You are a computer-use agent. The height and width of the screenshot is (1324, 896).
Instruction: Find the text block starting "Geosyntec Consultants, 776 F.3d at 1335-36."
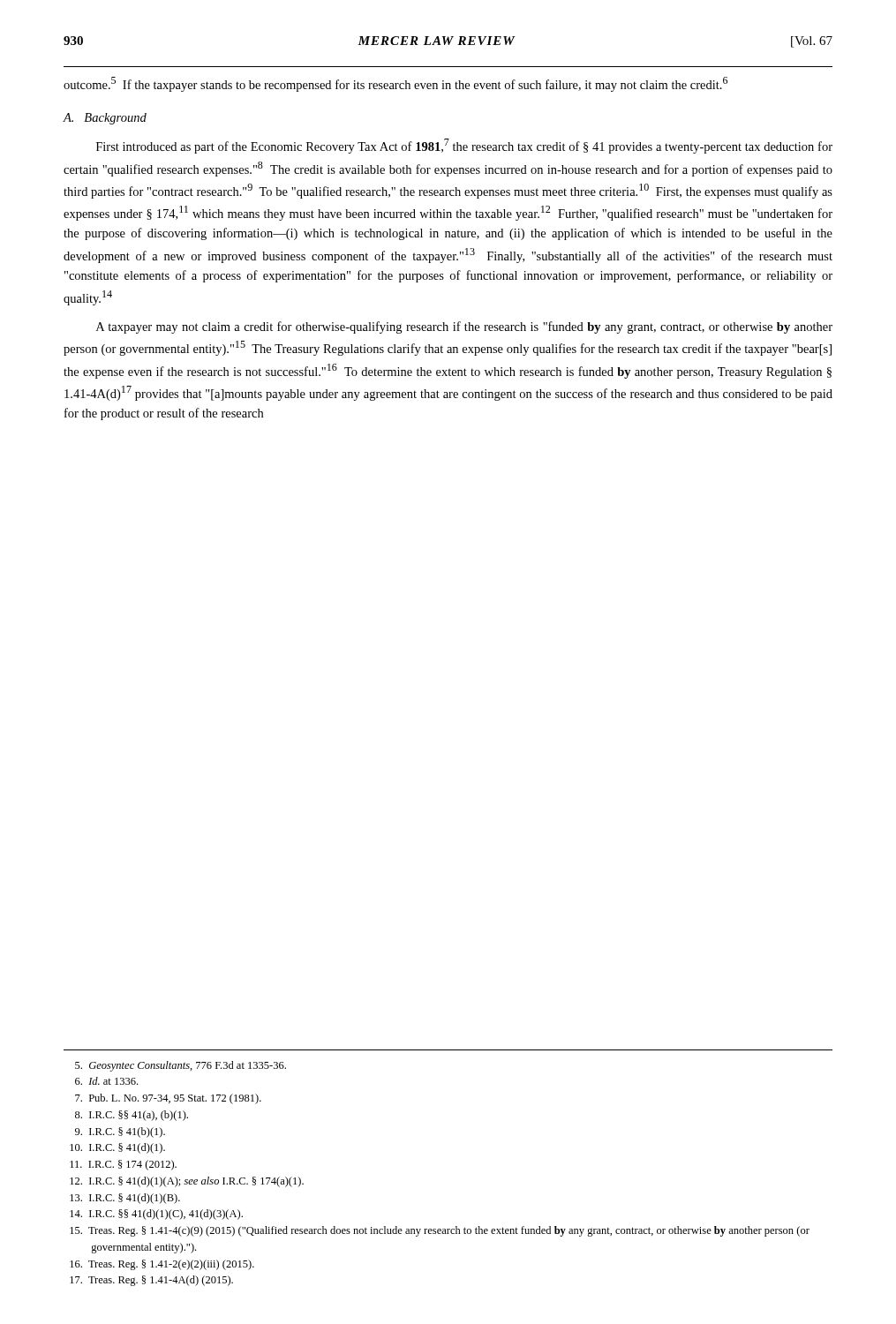(175, 1065)
